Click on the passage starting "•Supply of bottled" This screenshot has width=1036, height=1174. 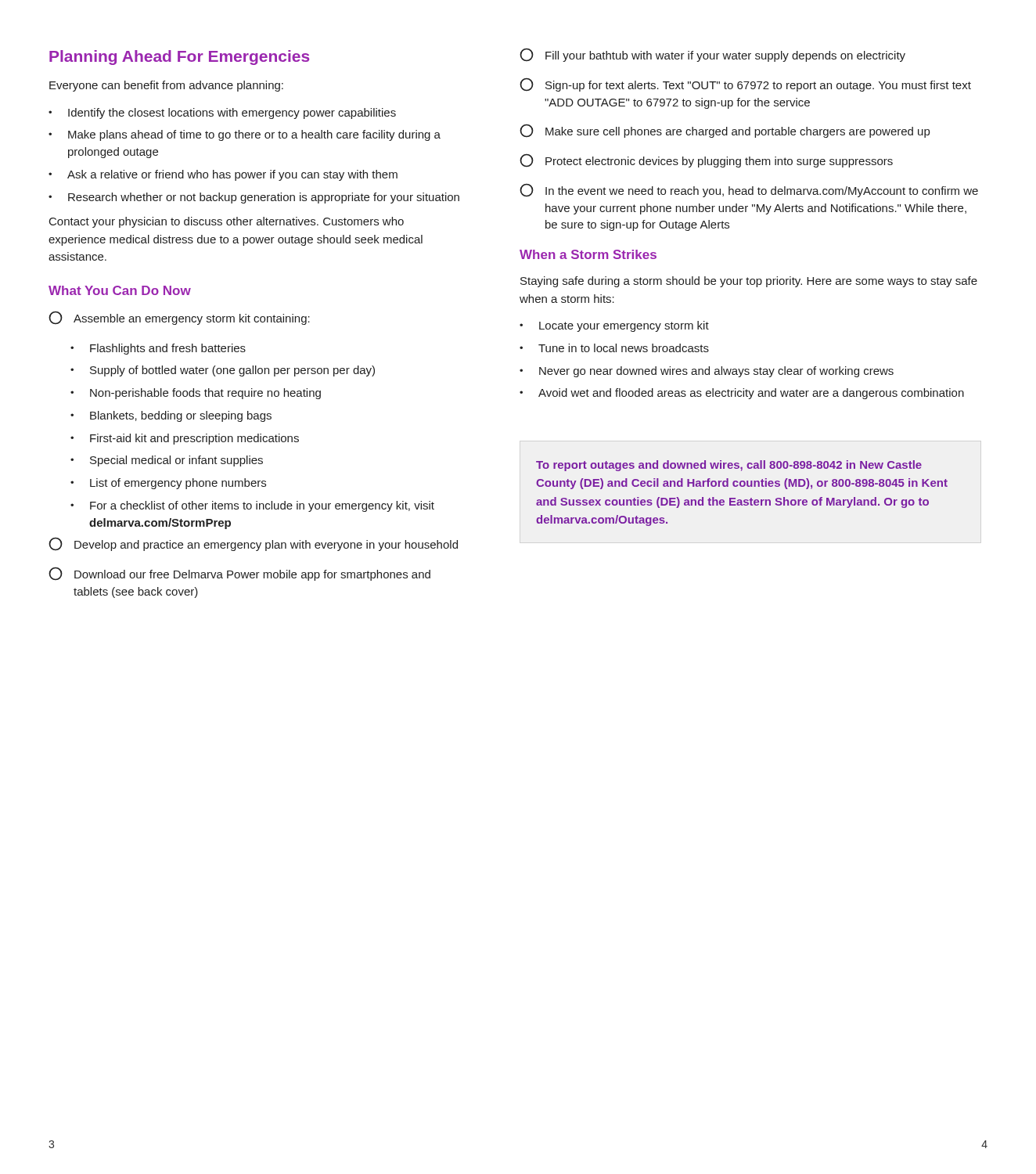(x=223, y=370)
